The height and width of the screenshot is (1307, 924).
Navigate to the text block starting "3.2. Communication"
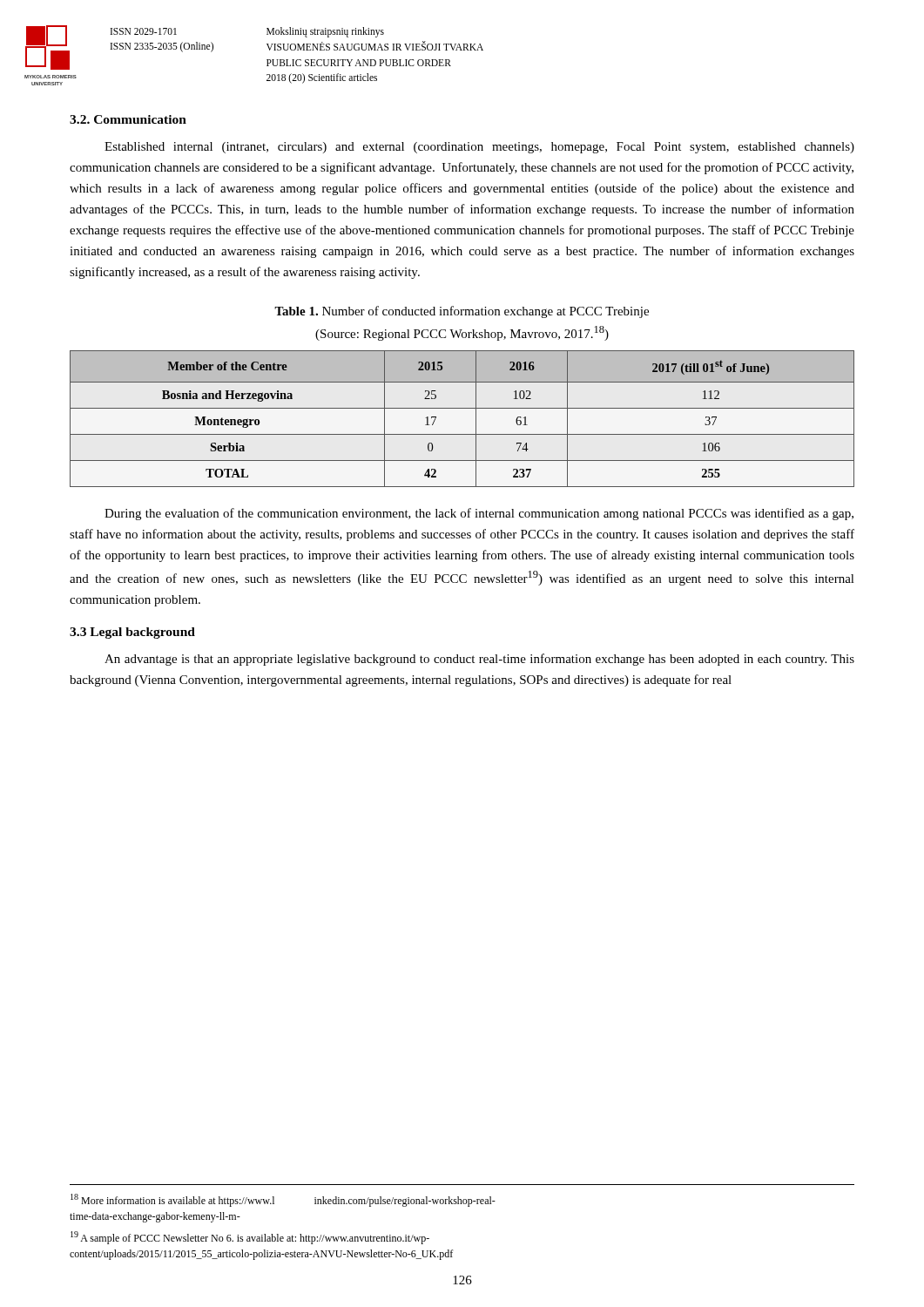tap(128, 119)
